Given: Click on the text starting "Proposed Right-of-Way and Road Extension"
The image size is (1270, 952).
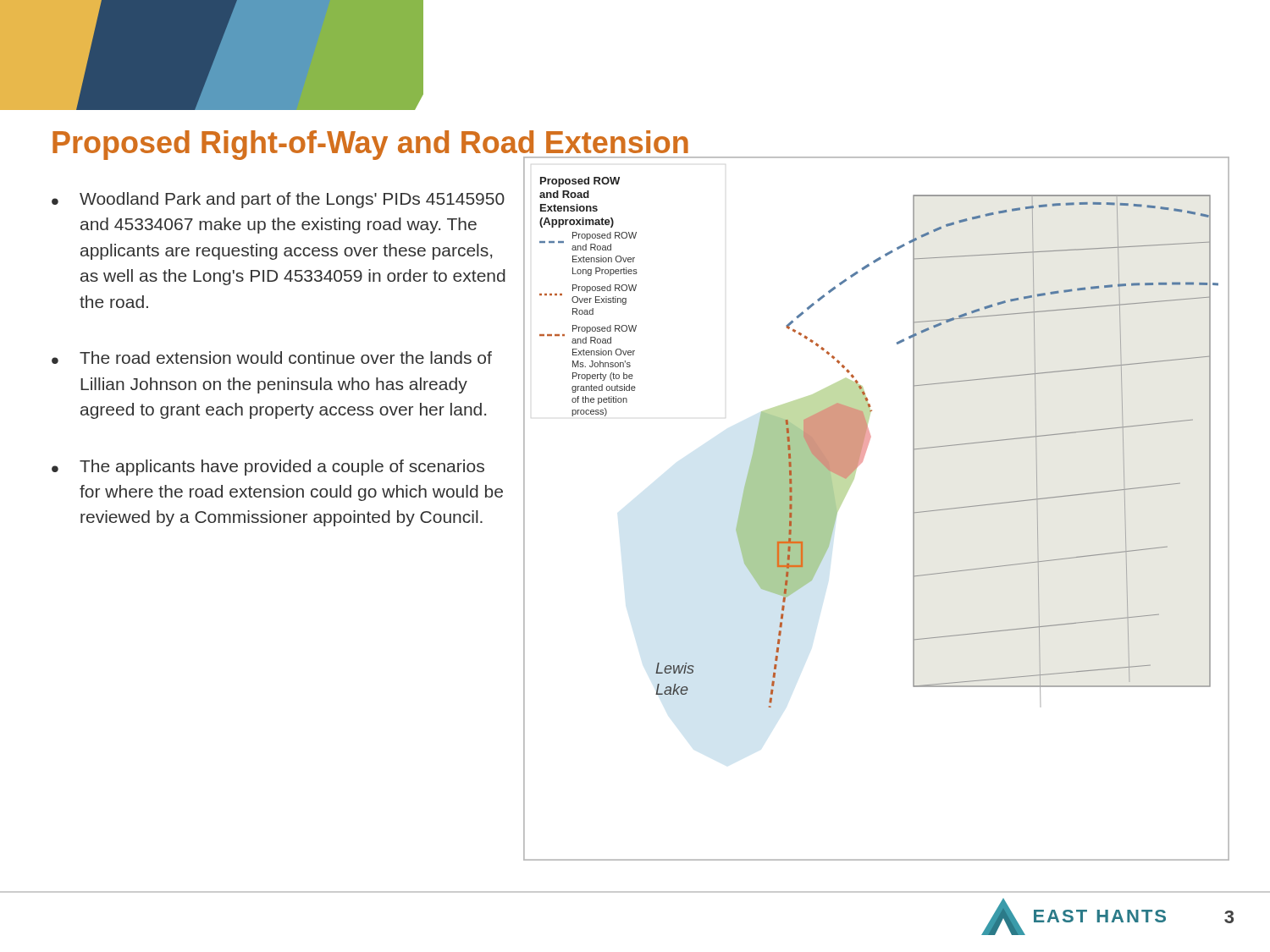Looking at the screenshot, I should (370, 143).
